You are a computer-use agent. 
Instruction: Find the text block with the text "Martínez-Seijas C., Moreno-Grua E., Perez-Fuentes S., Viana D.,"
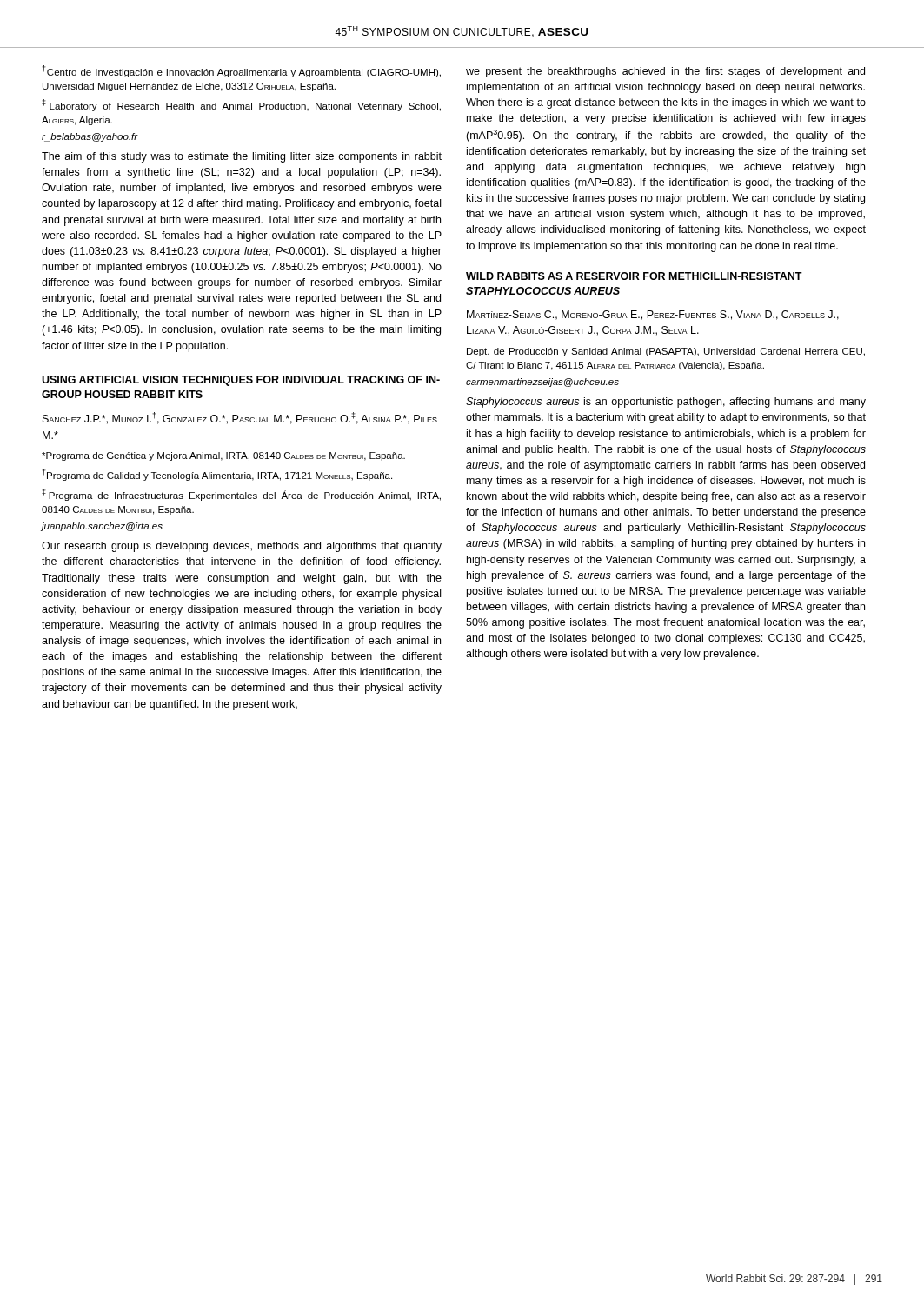point(653,323)
